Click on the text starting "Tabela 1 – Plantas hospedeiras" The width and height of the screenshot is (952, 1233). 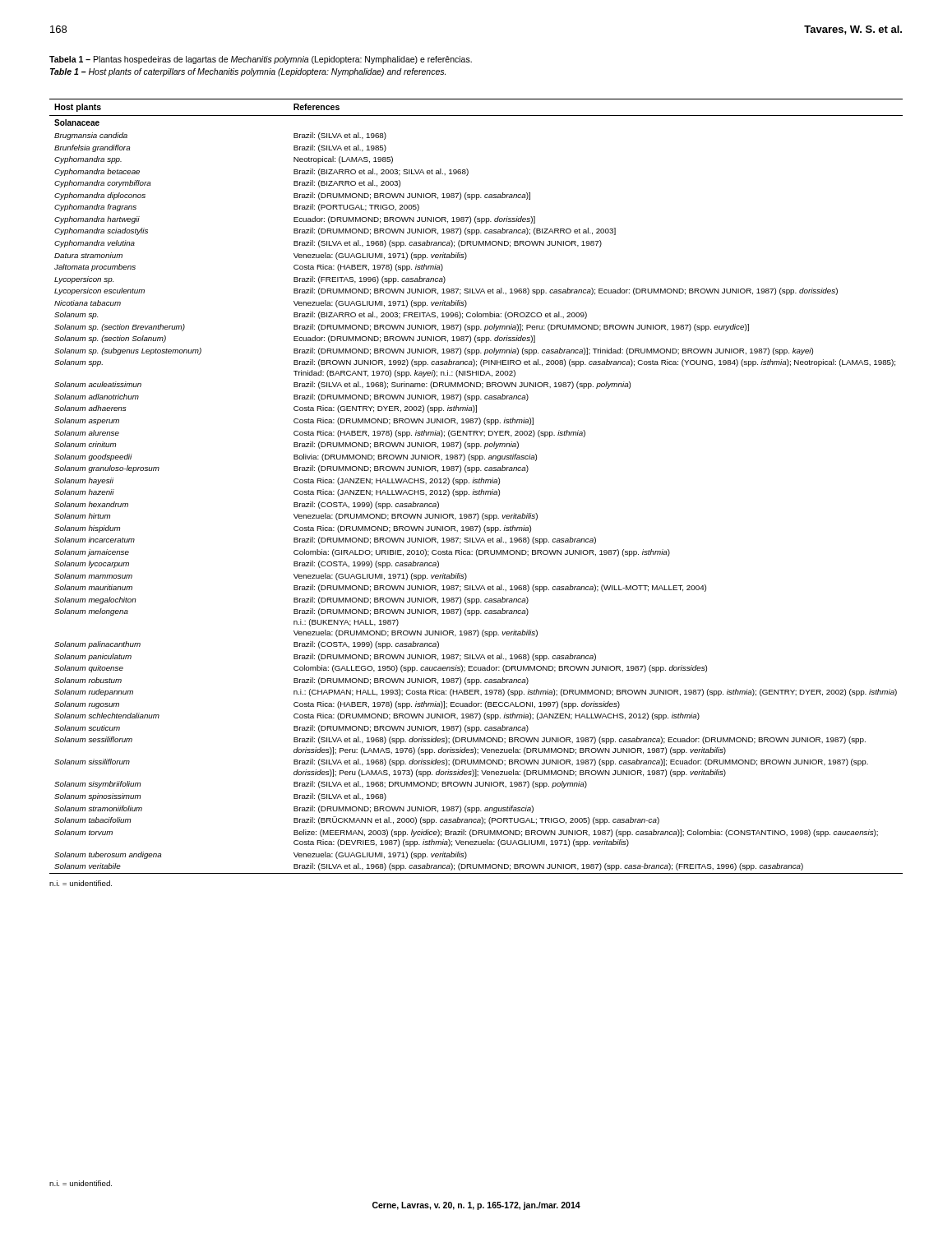[261, 65]
